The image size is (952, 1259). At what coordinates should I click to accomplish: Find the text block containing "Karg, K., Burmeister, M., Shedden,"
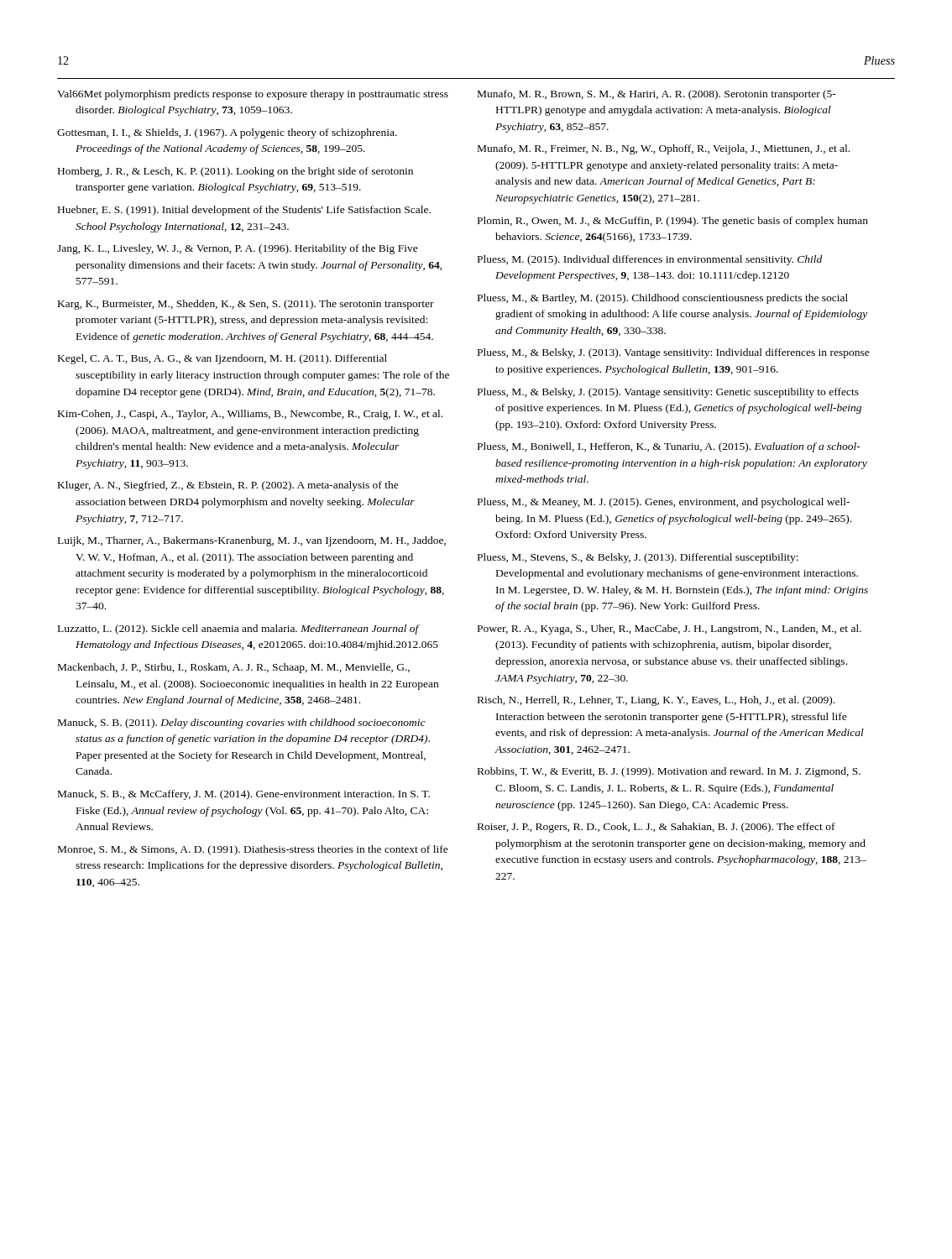point(245,320)
